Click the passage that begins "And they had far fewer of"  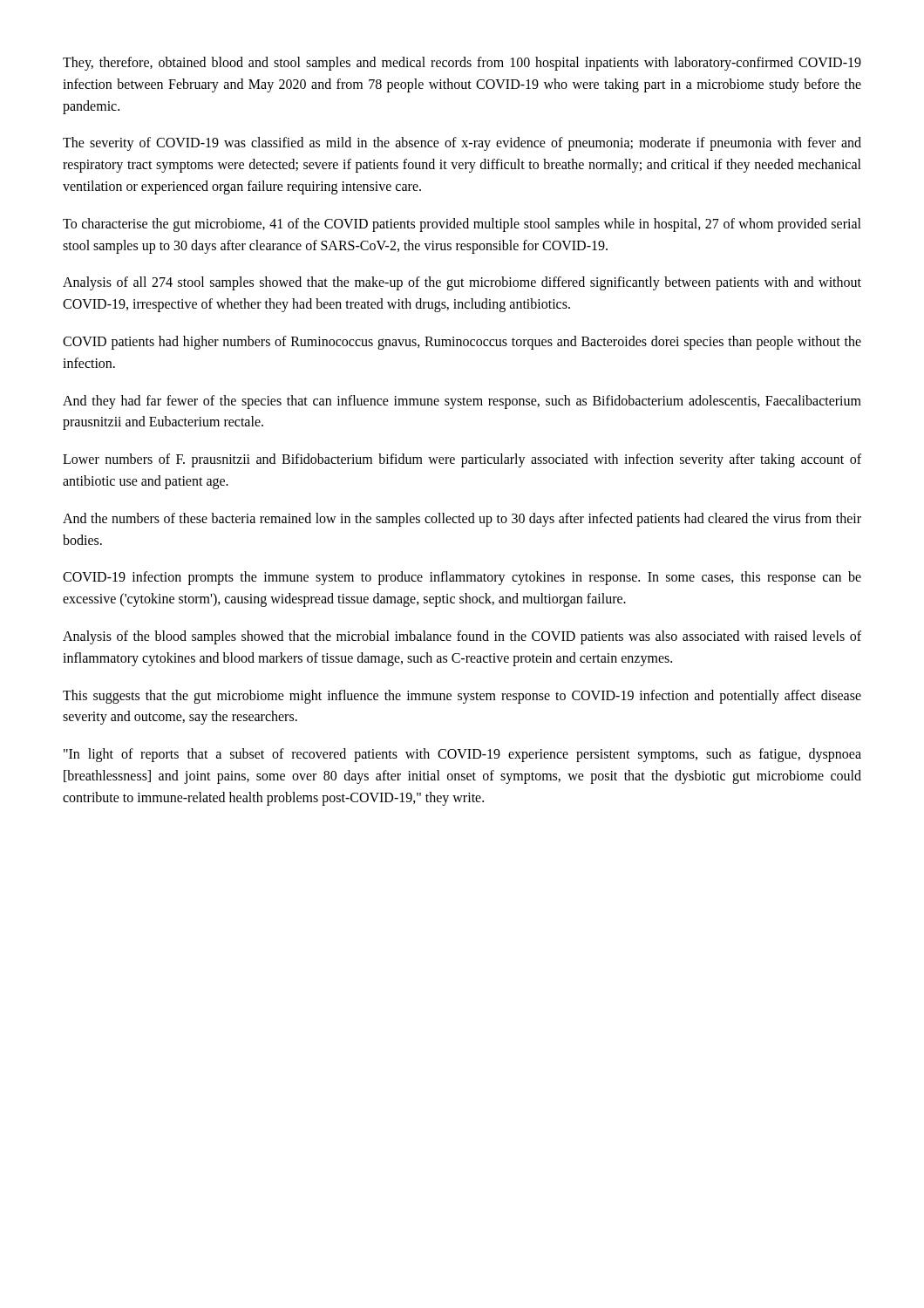click(x=462, y=411)
